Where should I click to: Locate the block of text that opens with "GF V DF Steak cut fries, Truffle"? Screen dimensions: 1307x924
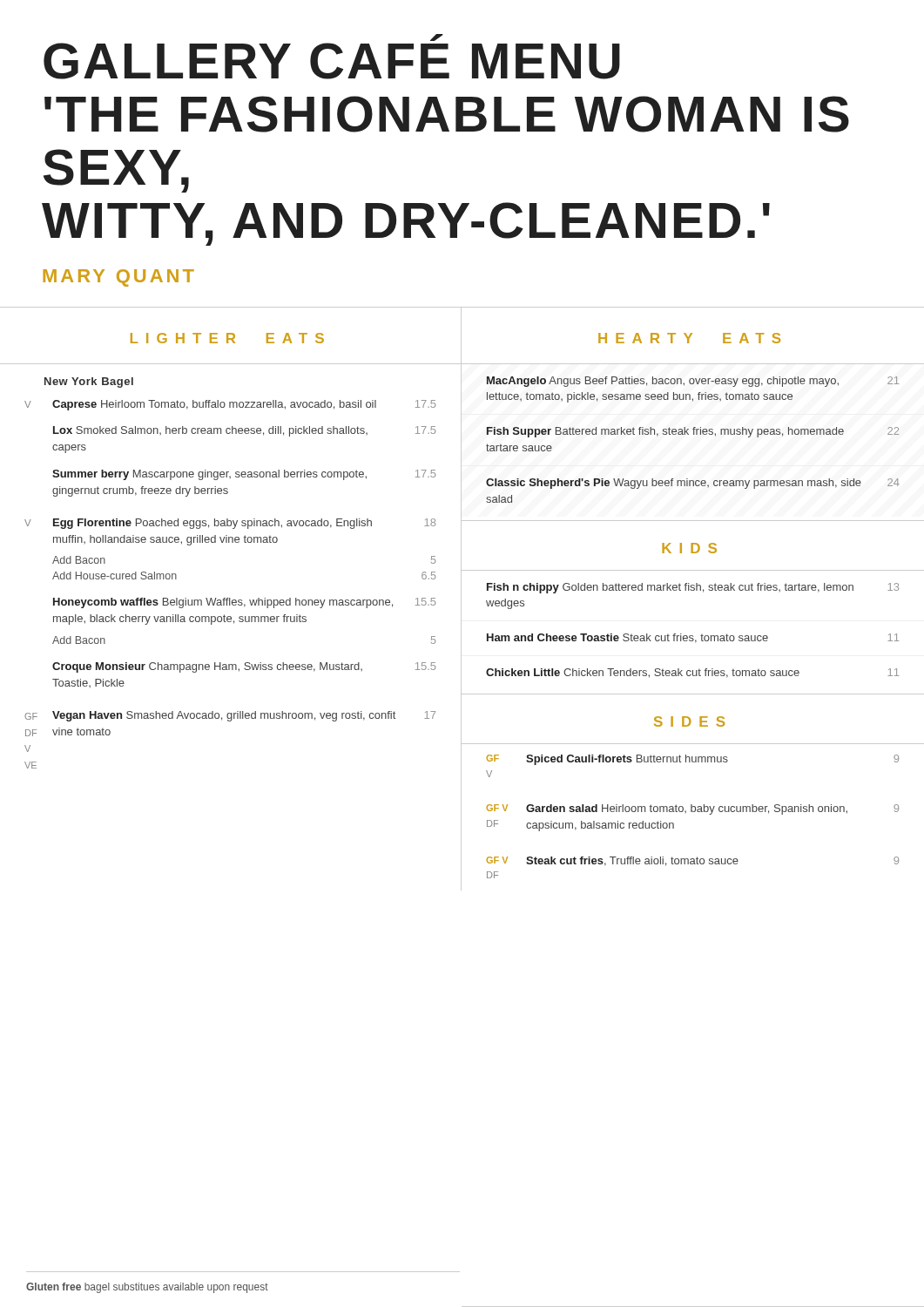pos(693,868)
